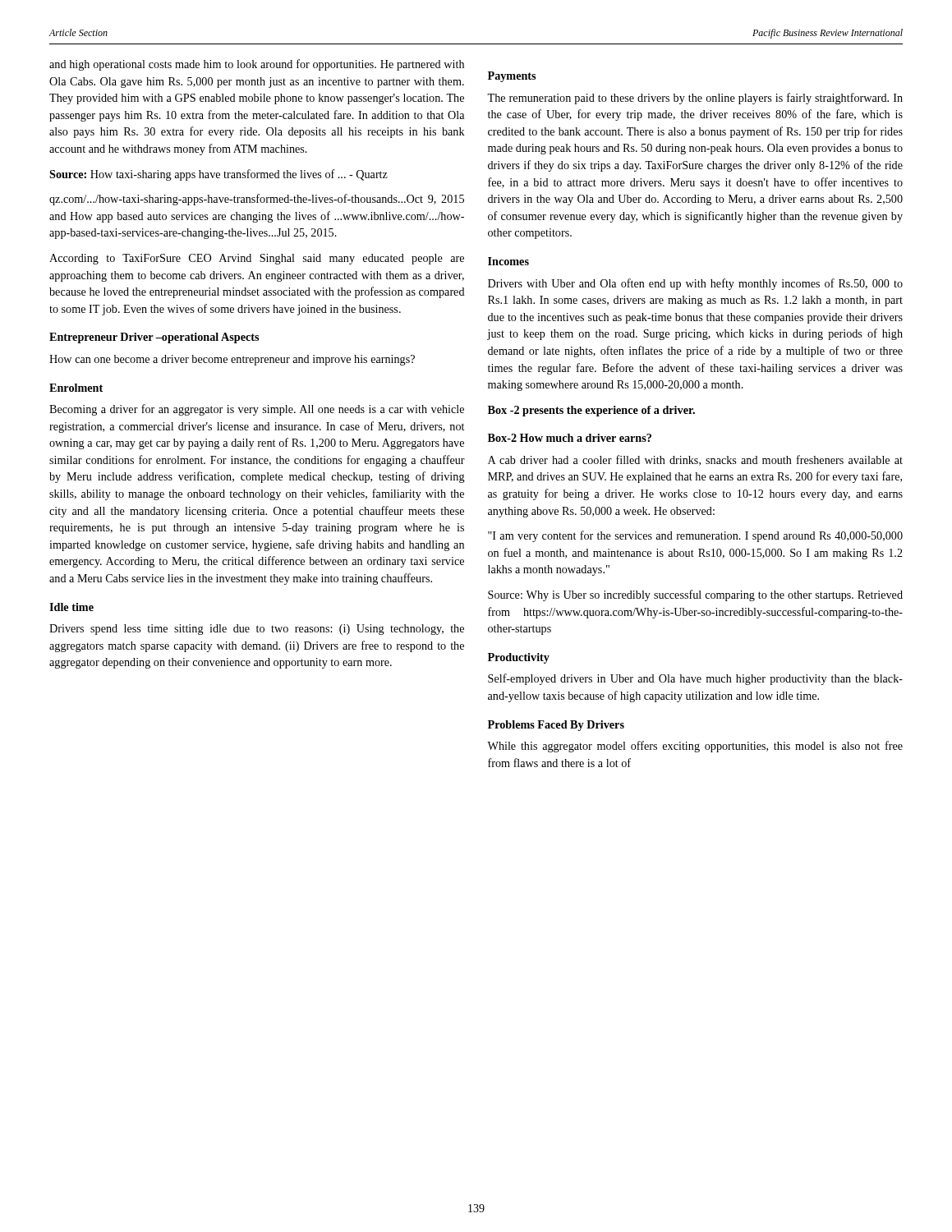Locate the block of text that opens with ""I am very content for"
The width and height of the screenshot is (952, 1232).
pos(695,553)
